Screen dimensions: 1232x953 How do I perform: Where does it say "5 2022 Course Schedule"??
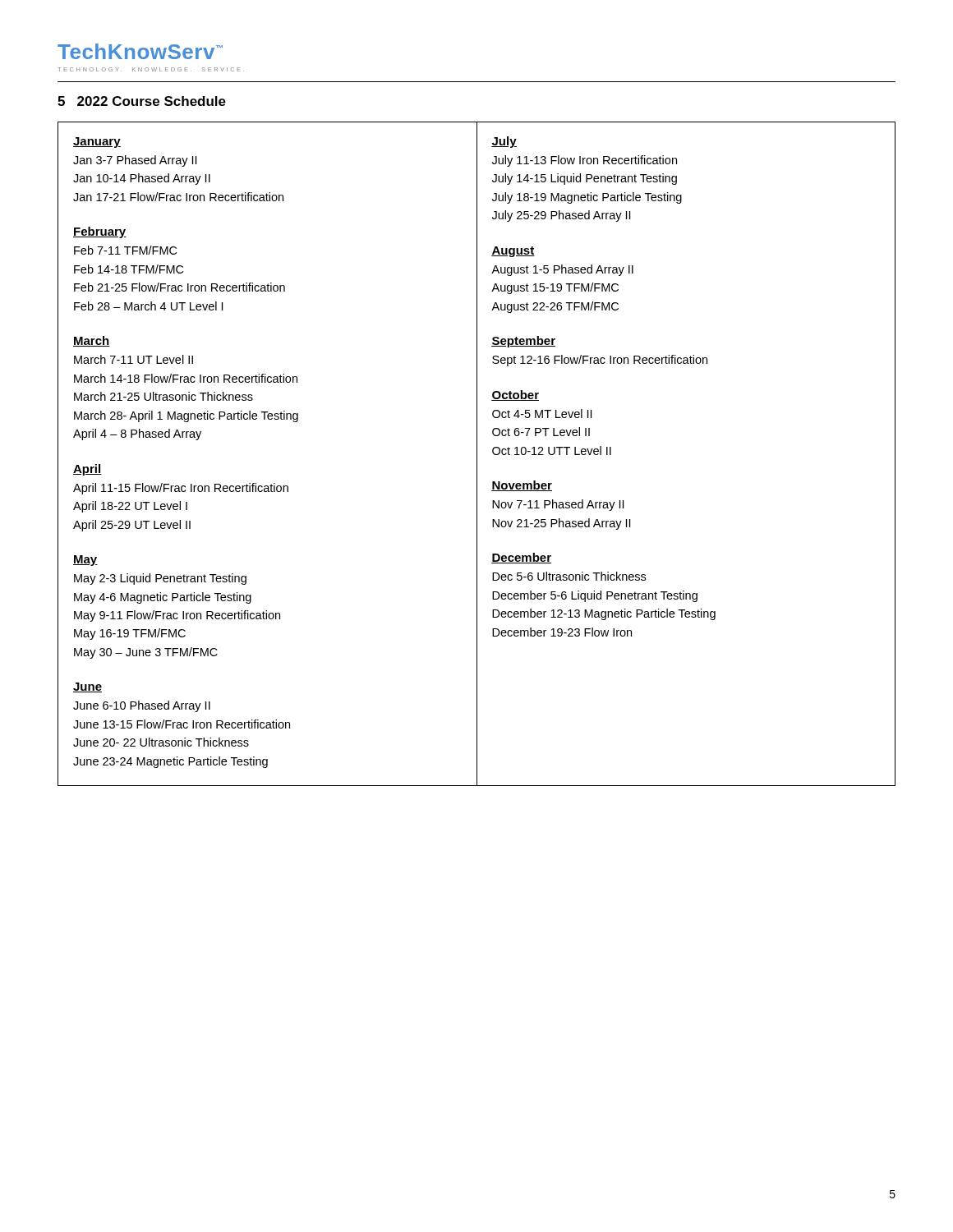point(142,101)
